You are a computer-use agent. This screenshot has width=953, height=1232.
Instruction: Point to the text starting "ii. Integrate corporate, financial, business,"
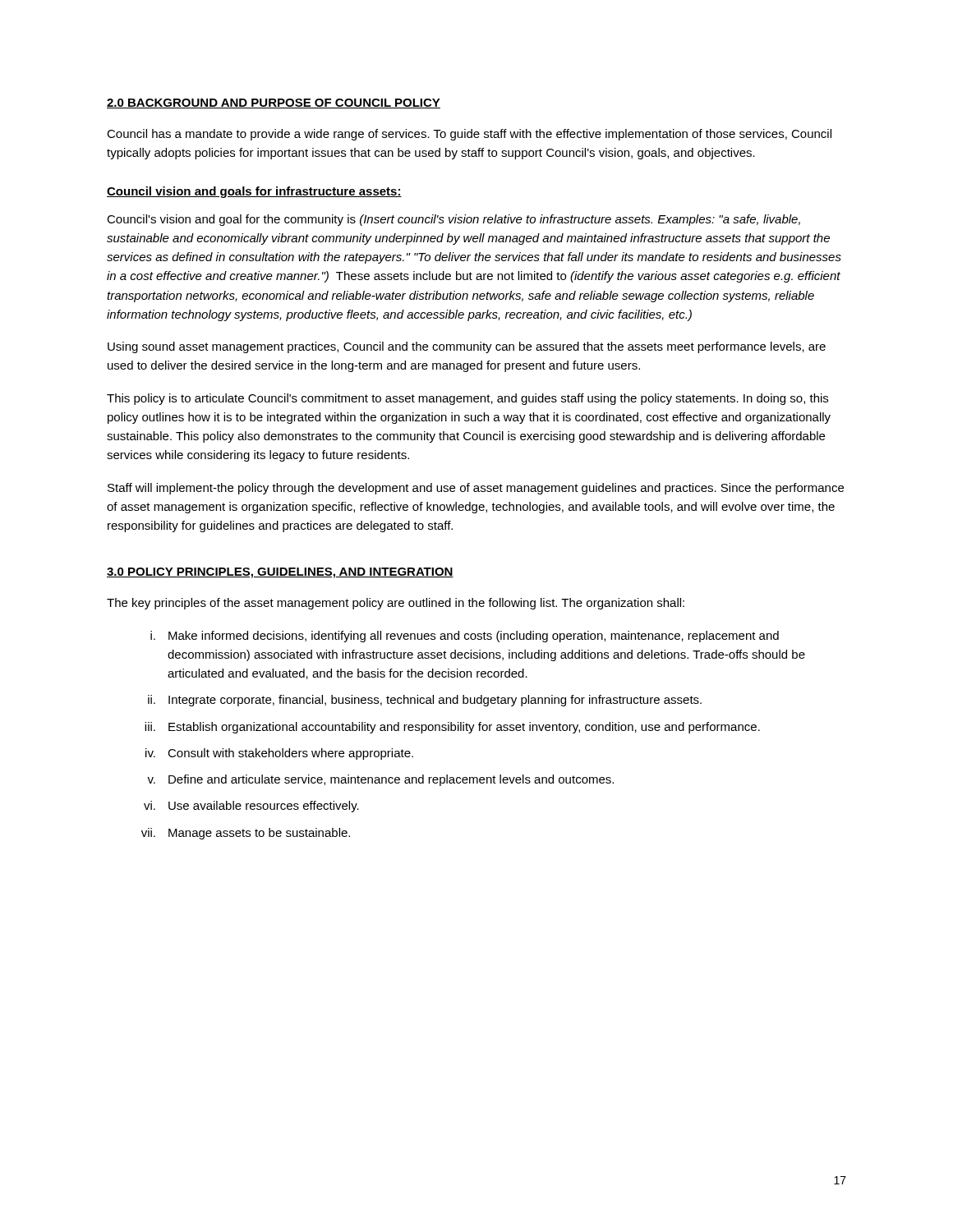coord(476,700)
